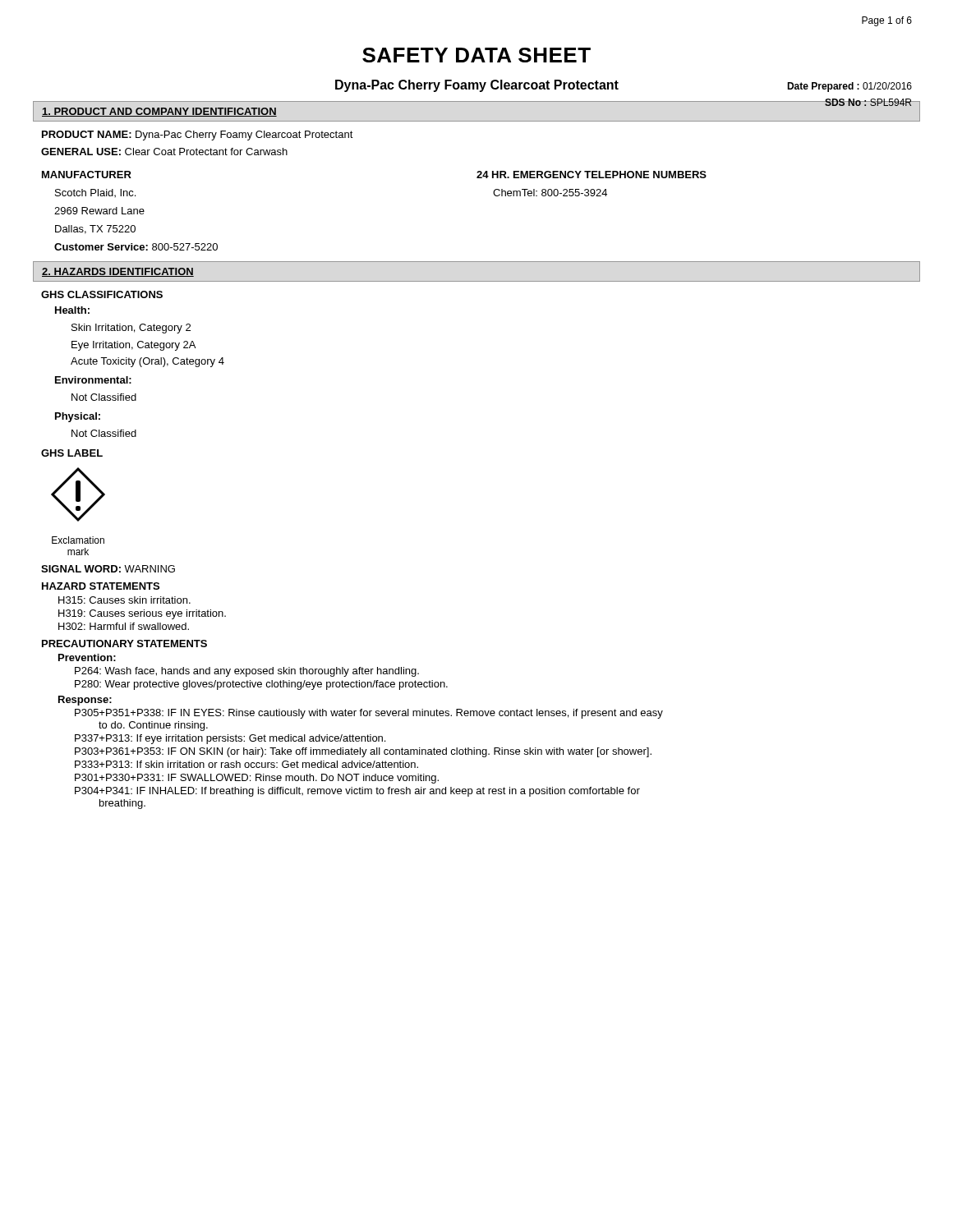Click on the passage starting "2. HAZARDS IDENTIFICATION"
Screen dimensions: 1232x953
point(118,272)
